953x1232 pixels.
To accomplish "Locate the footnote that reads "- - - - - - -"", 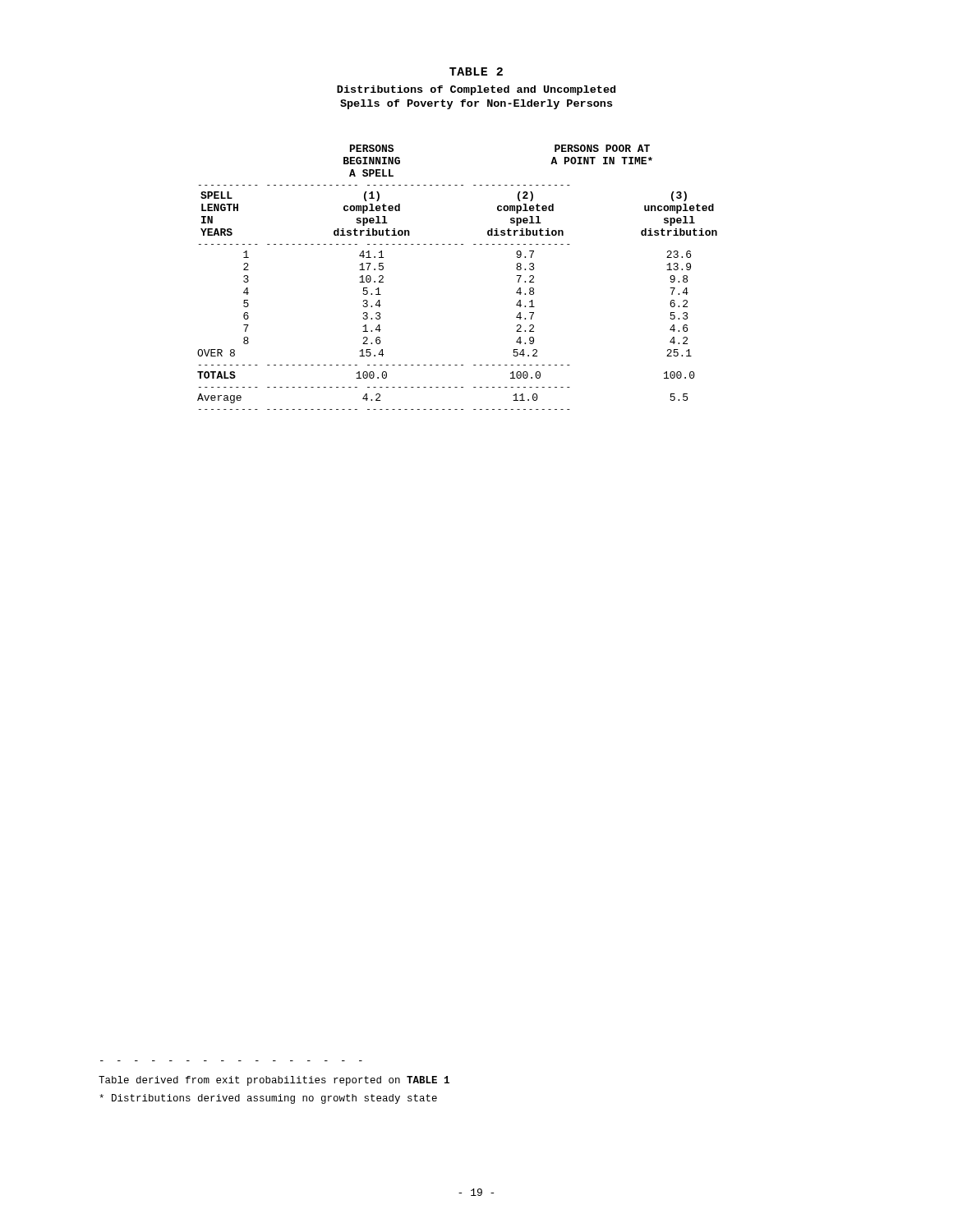I will tap(274, 1081).
